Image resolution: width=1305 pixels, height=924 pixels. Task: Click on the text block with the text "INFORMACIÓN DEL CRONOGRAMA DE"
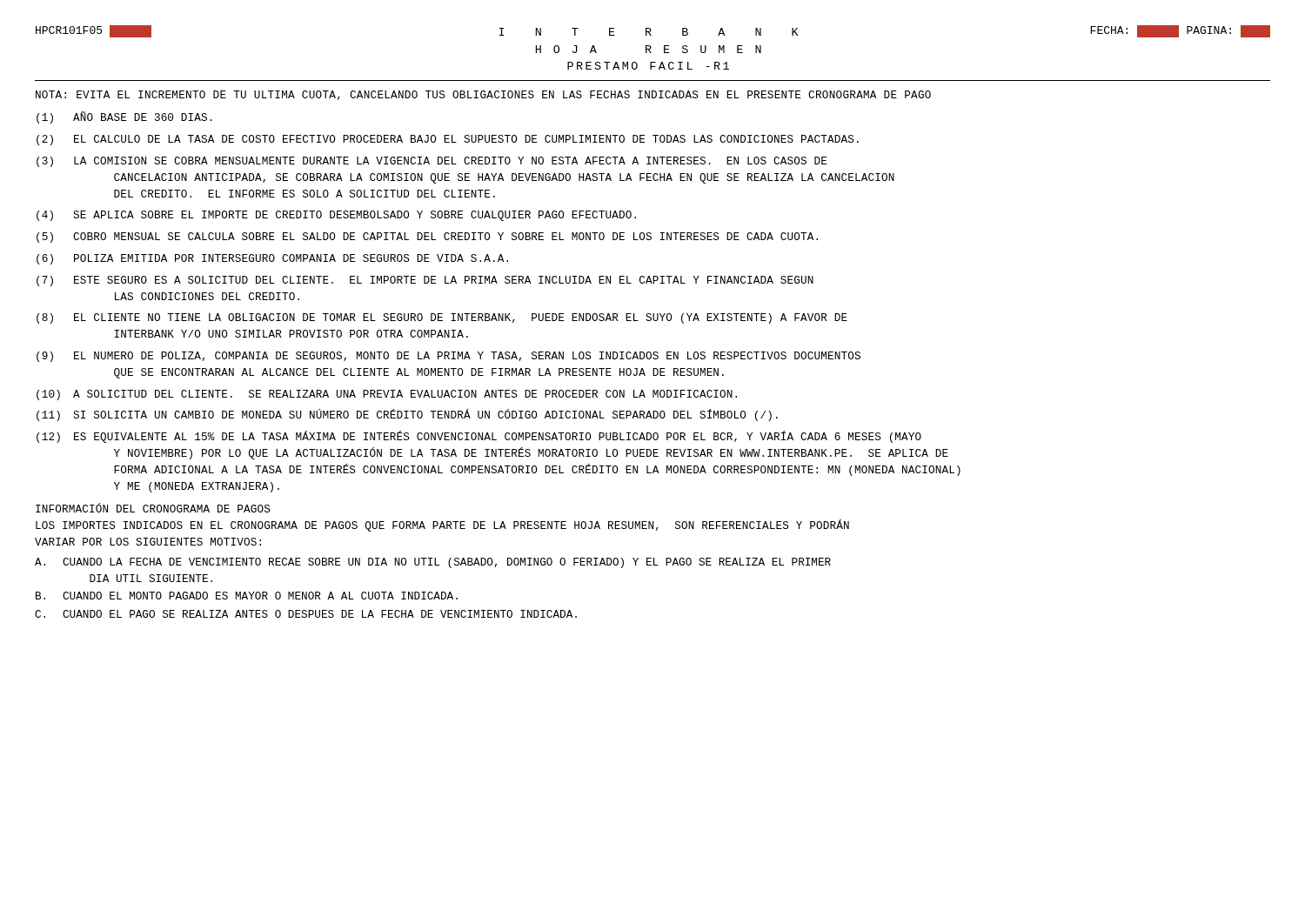[442, 526]
